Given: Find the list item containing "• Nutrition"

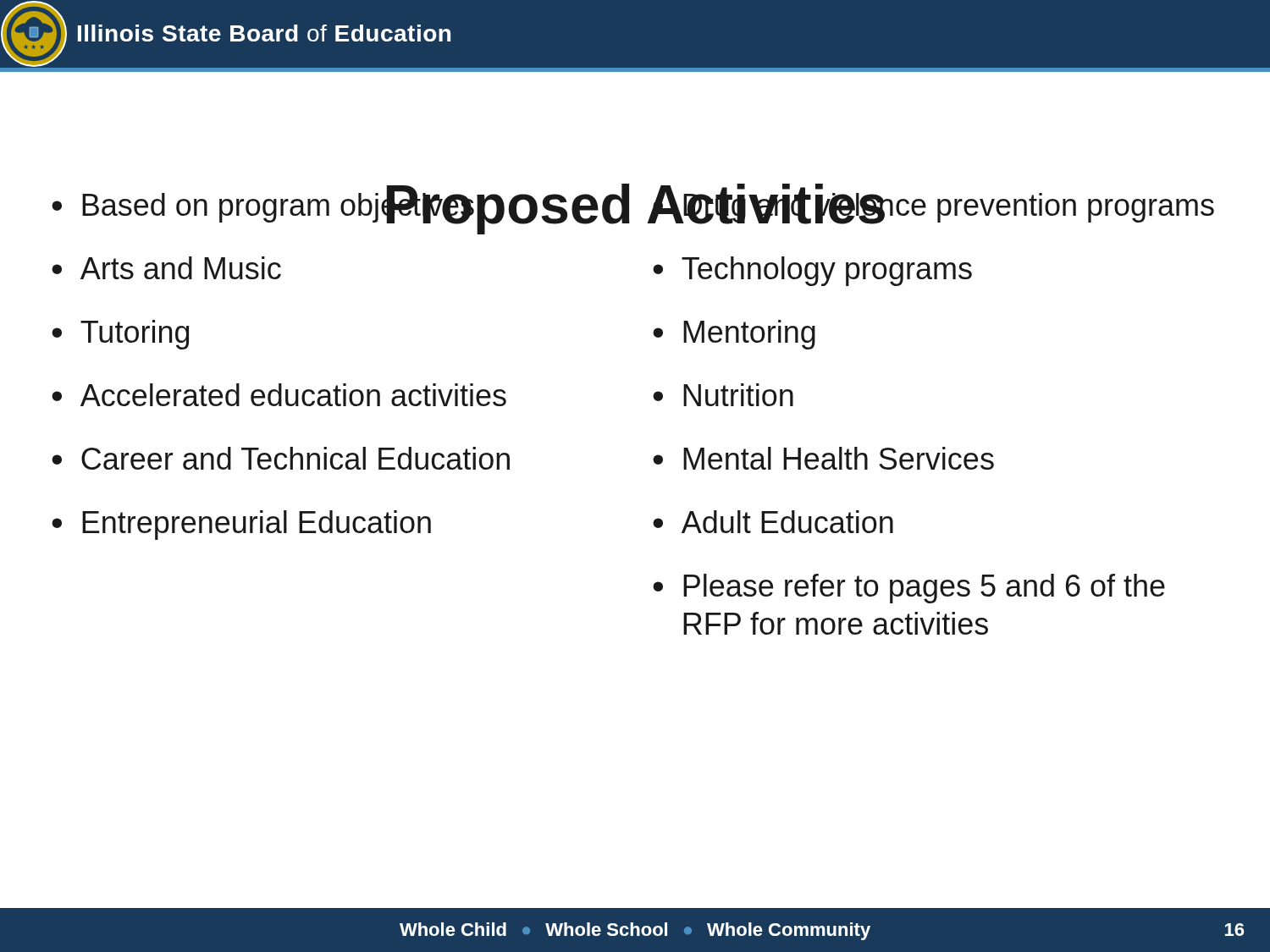Looking at the screenshot, I should [723, 395].
